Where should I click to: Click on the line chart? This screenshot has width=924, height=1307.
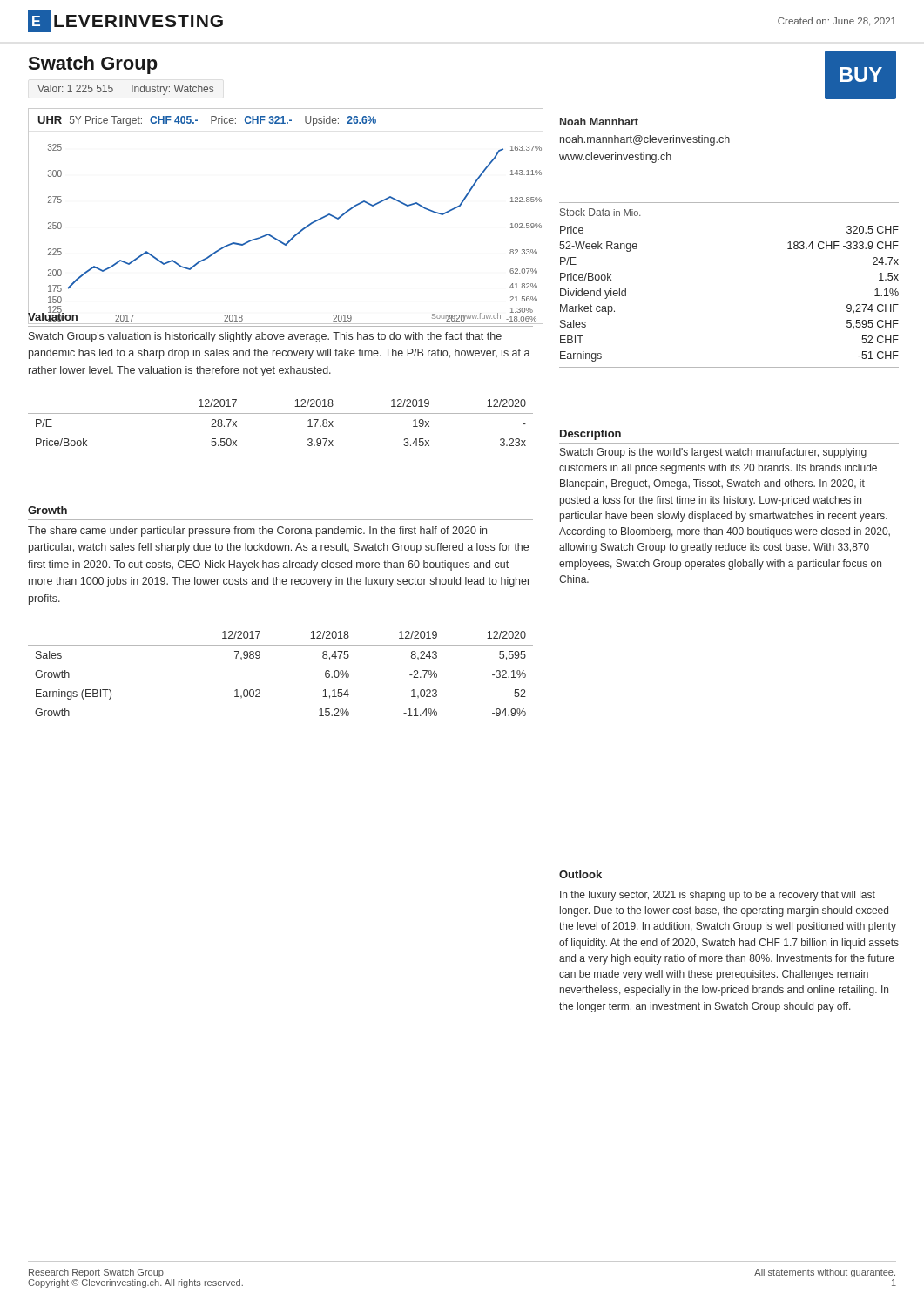coord(286,216)
